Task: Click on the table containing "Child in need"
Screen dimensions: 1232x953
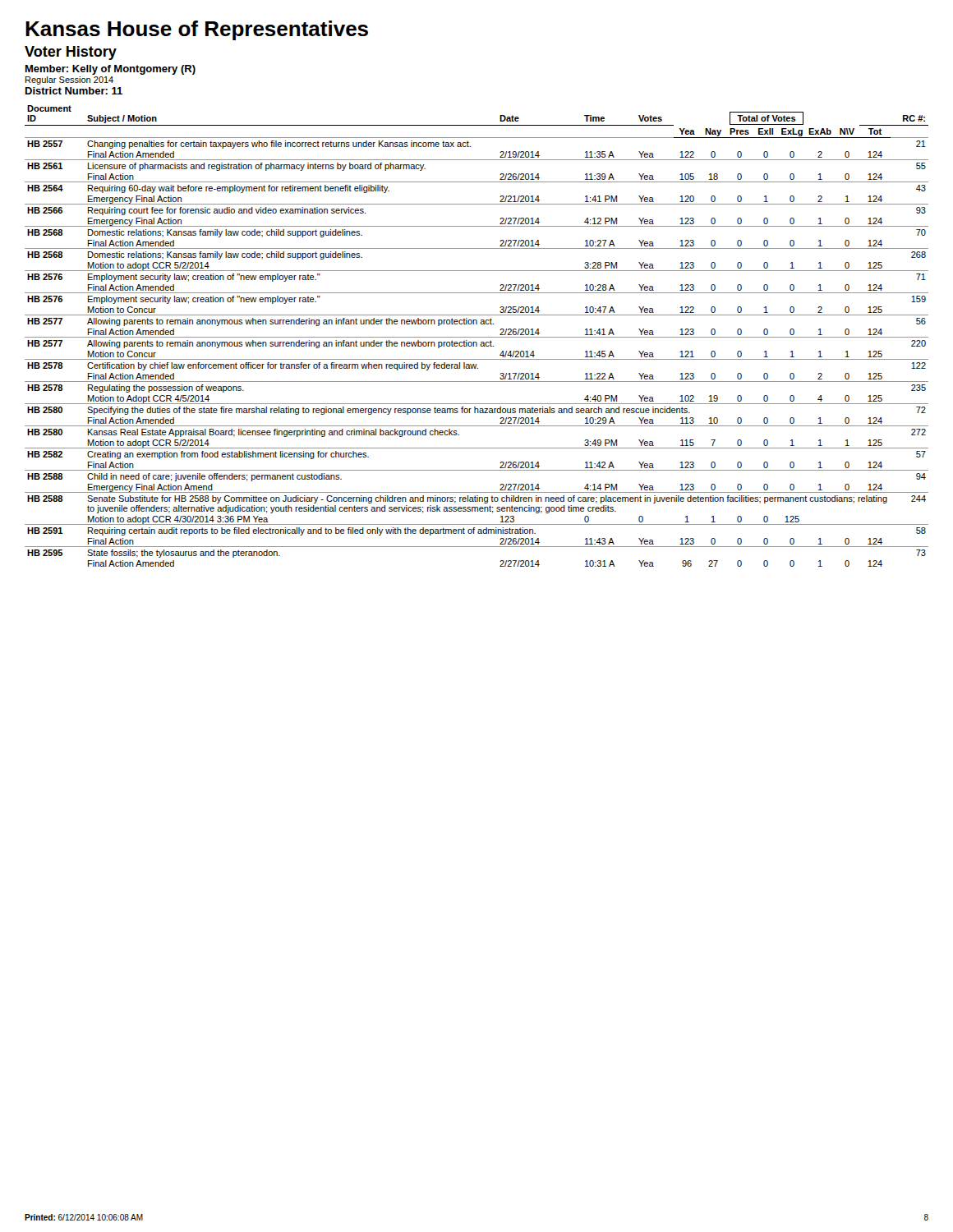Action: [x=476, y=335]
